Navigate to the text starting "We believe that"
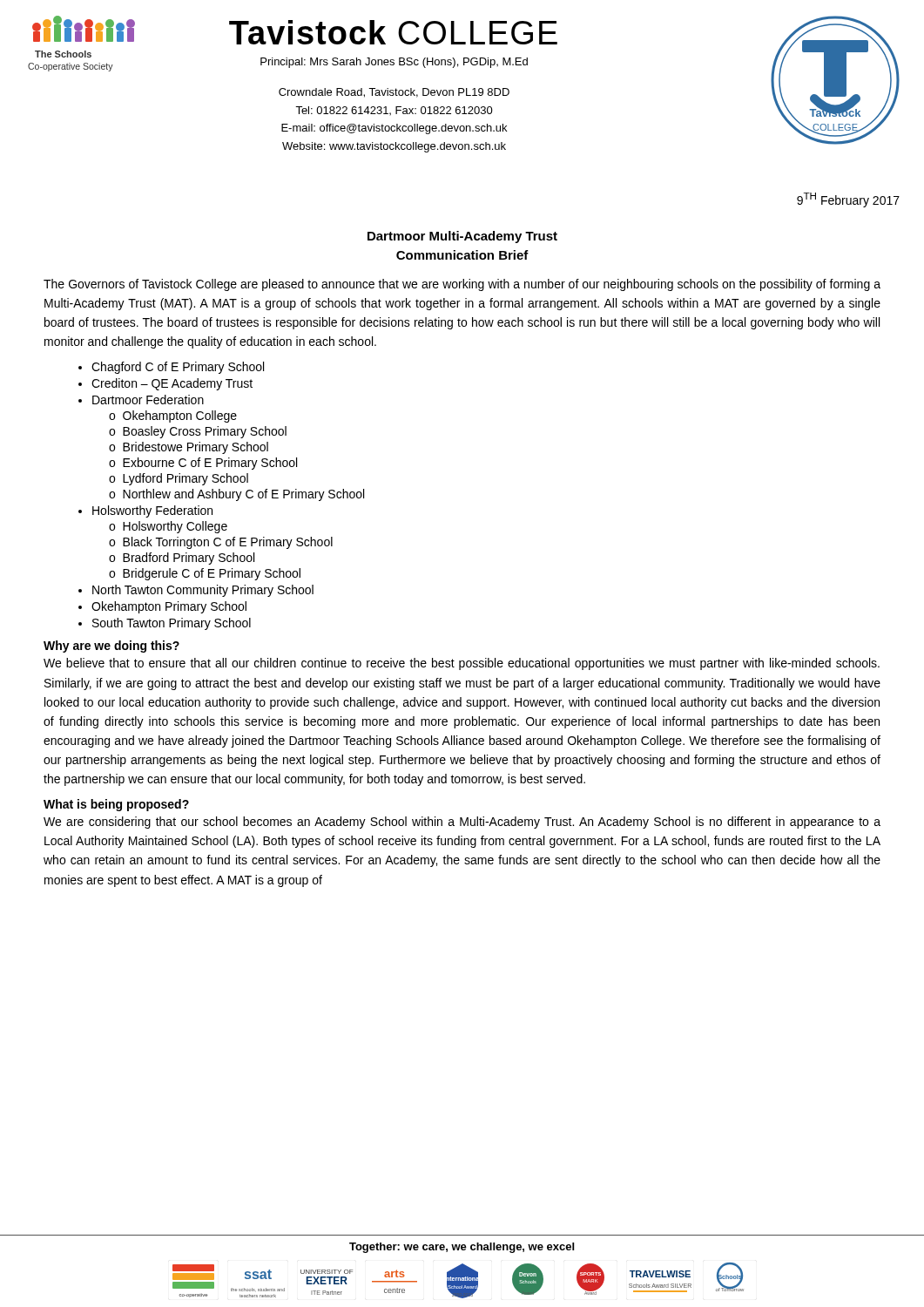The width and height of the screenshot is (924, 1307). (x=462, y=721)
